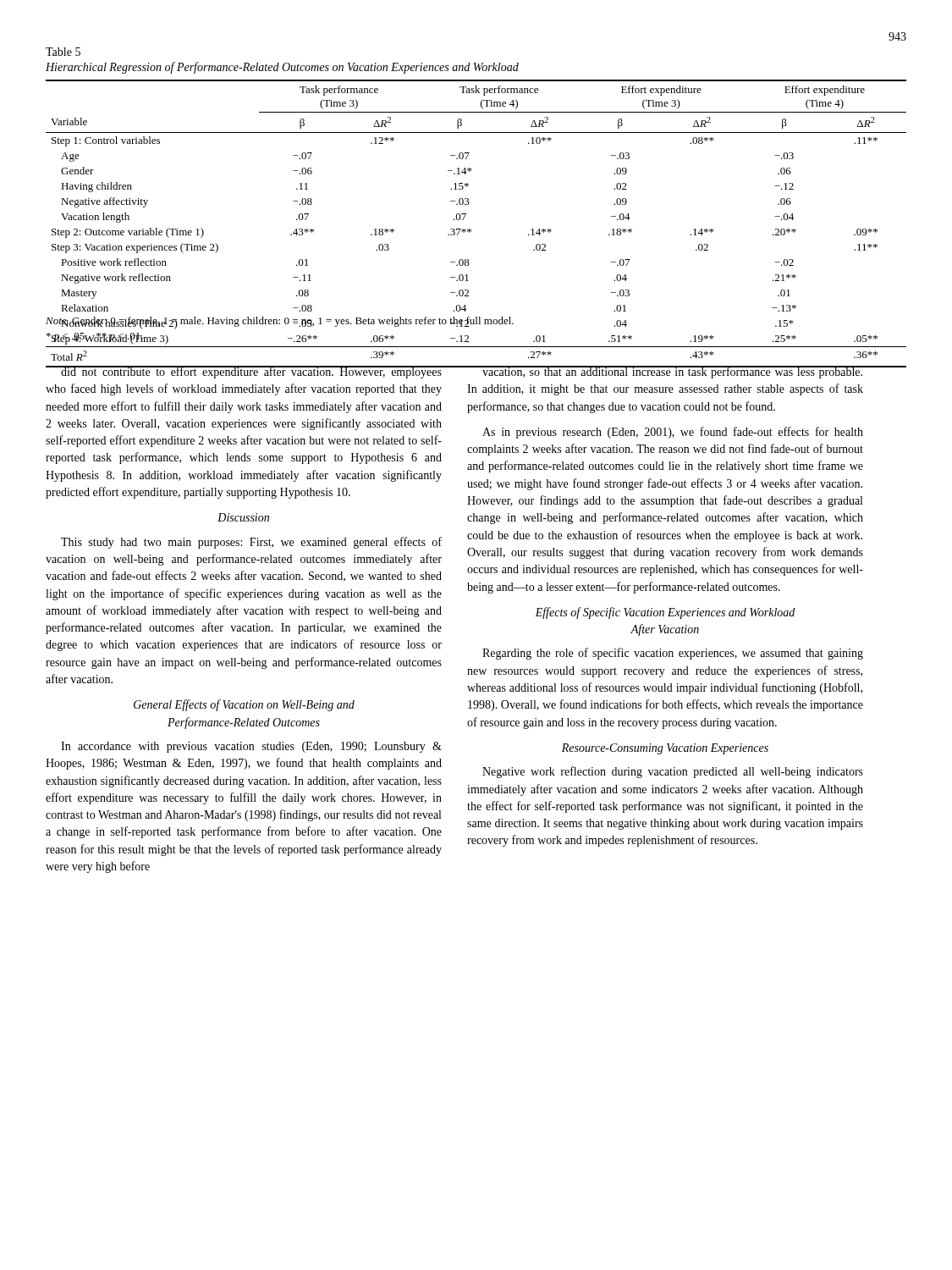Locate the text block that reads "In accordance with previous vacation"

tap(244, 807)
